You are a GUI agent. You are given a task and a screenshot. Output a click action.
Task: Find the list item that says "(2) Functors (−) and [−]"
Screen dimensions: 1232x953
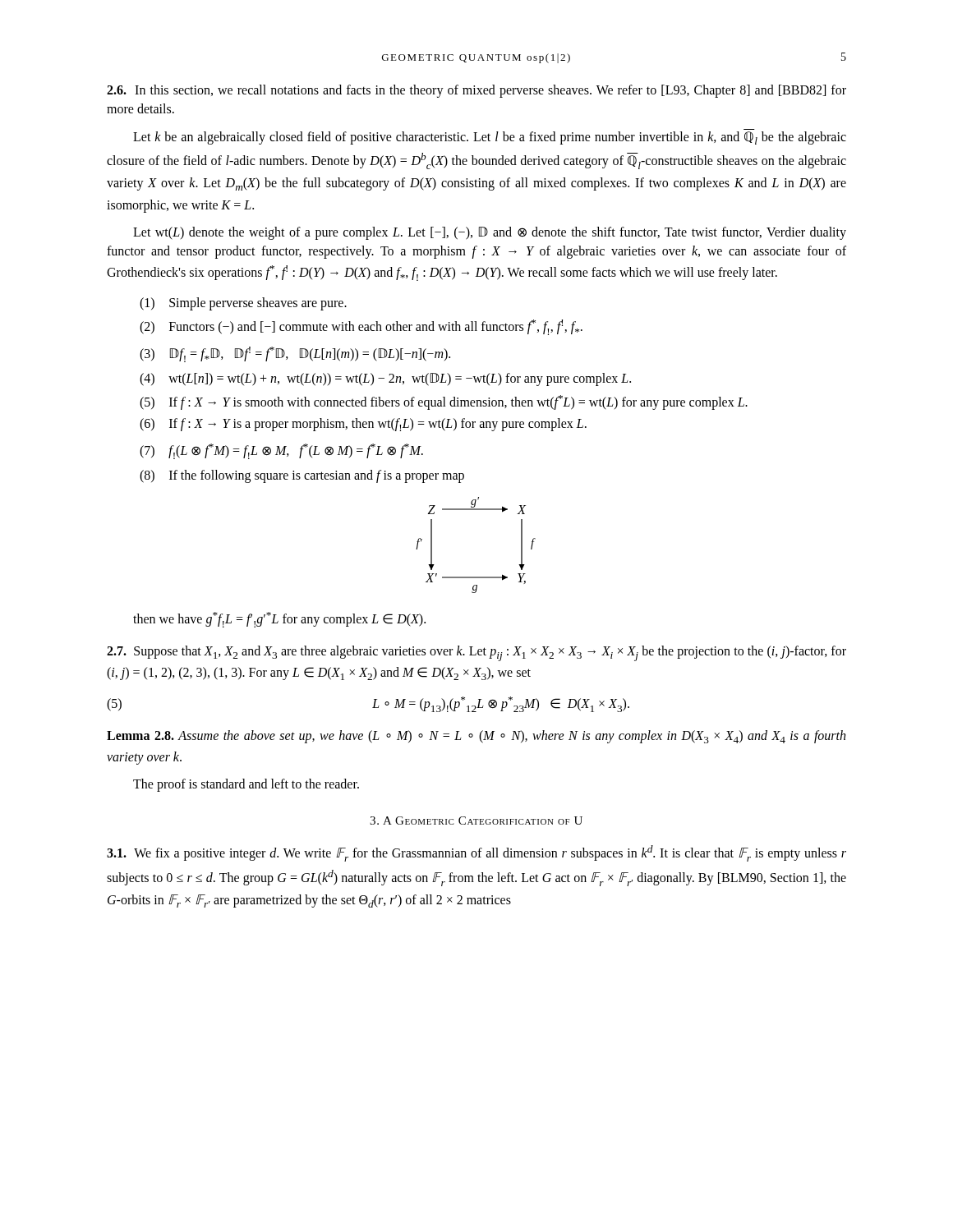(x=493, y=327)
